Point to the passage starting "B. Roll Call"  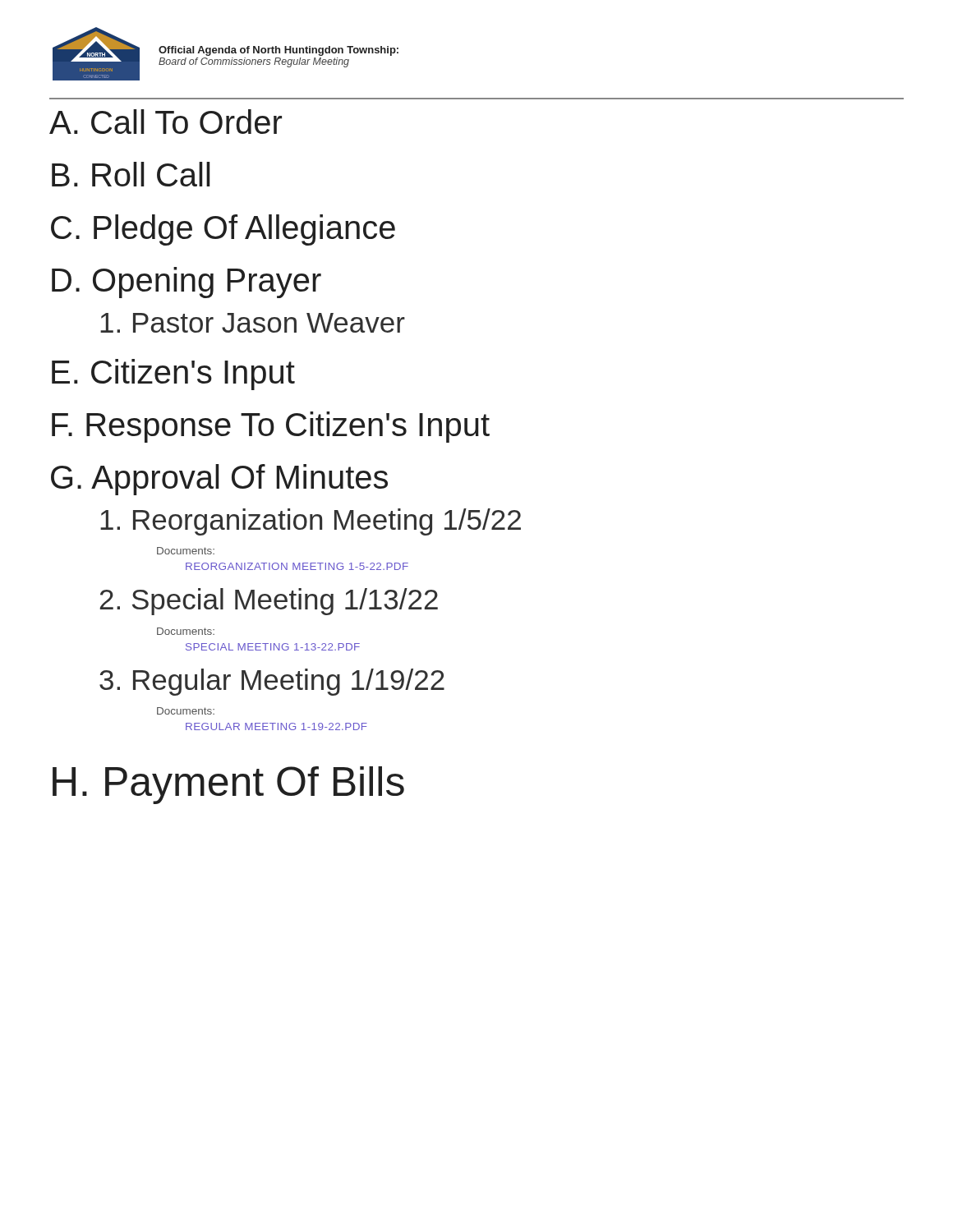[131, 175]
